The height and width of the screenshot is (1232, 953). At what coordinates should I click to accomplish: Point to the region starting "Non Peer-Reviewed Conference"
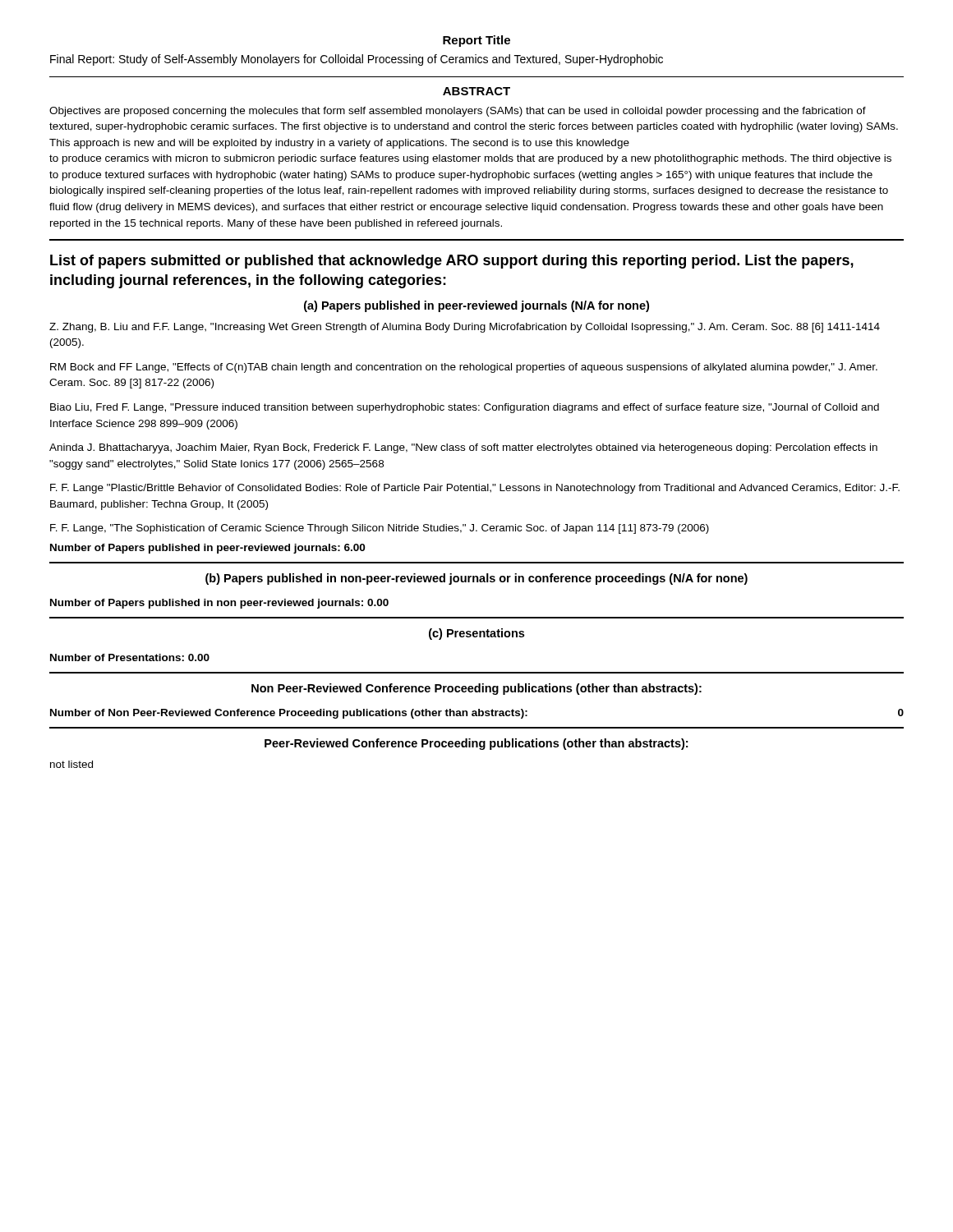tap(476, 688)
